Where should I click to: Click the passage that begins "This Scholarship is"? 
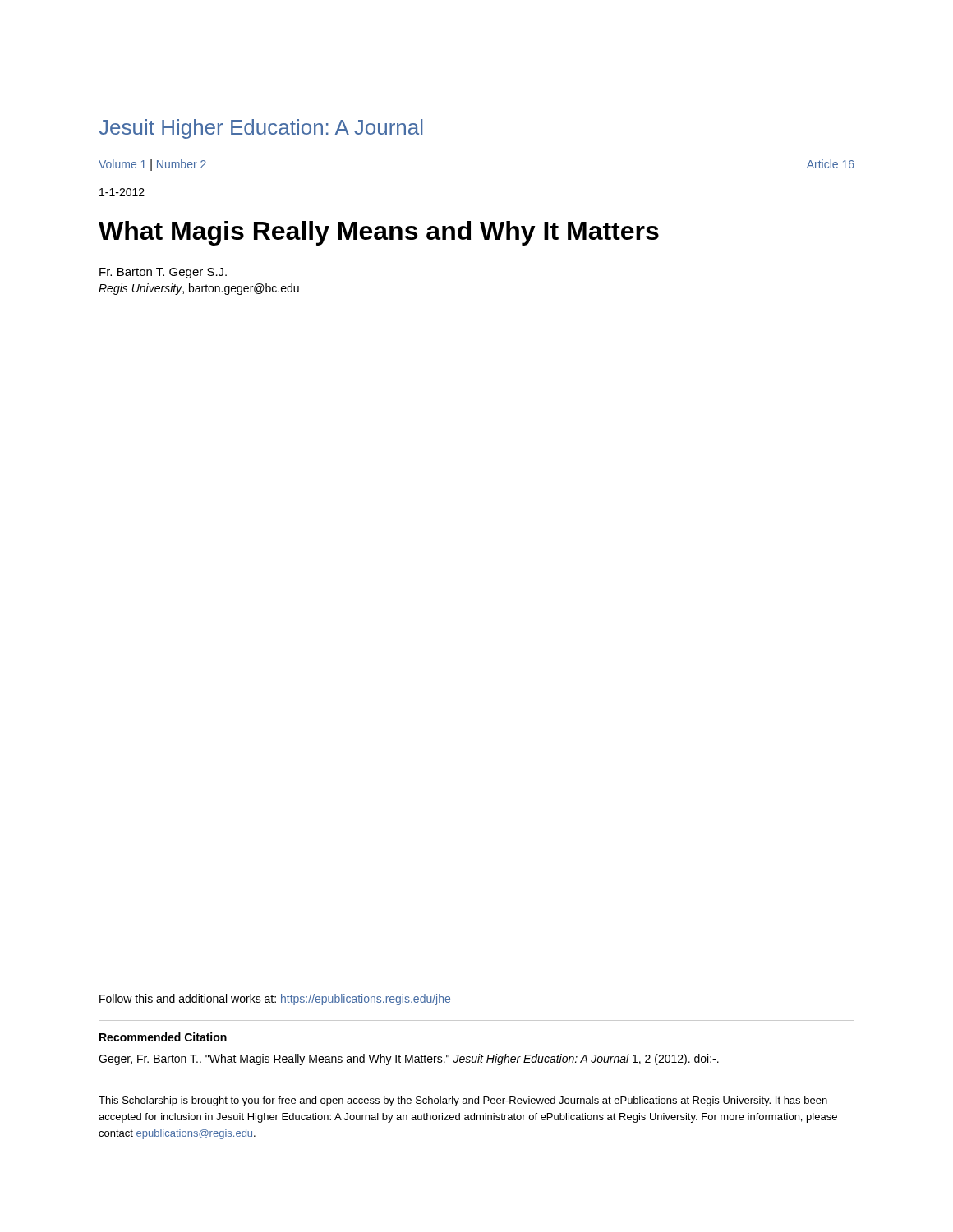coord(468,1116)
